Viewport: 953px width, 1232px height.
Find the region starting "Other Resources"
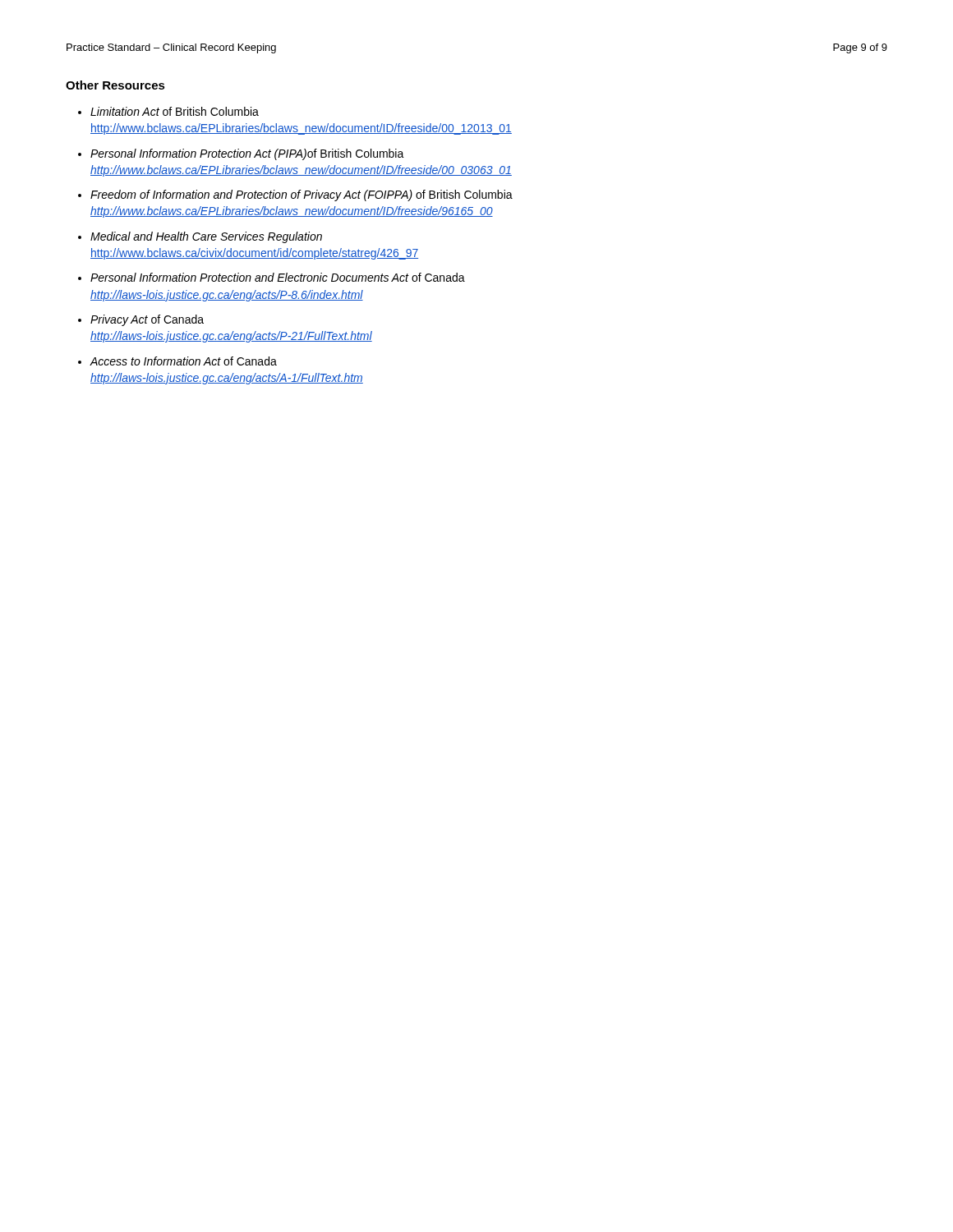coord(115,85)
